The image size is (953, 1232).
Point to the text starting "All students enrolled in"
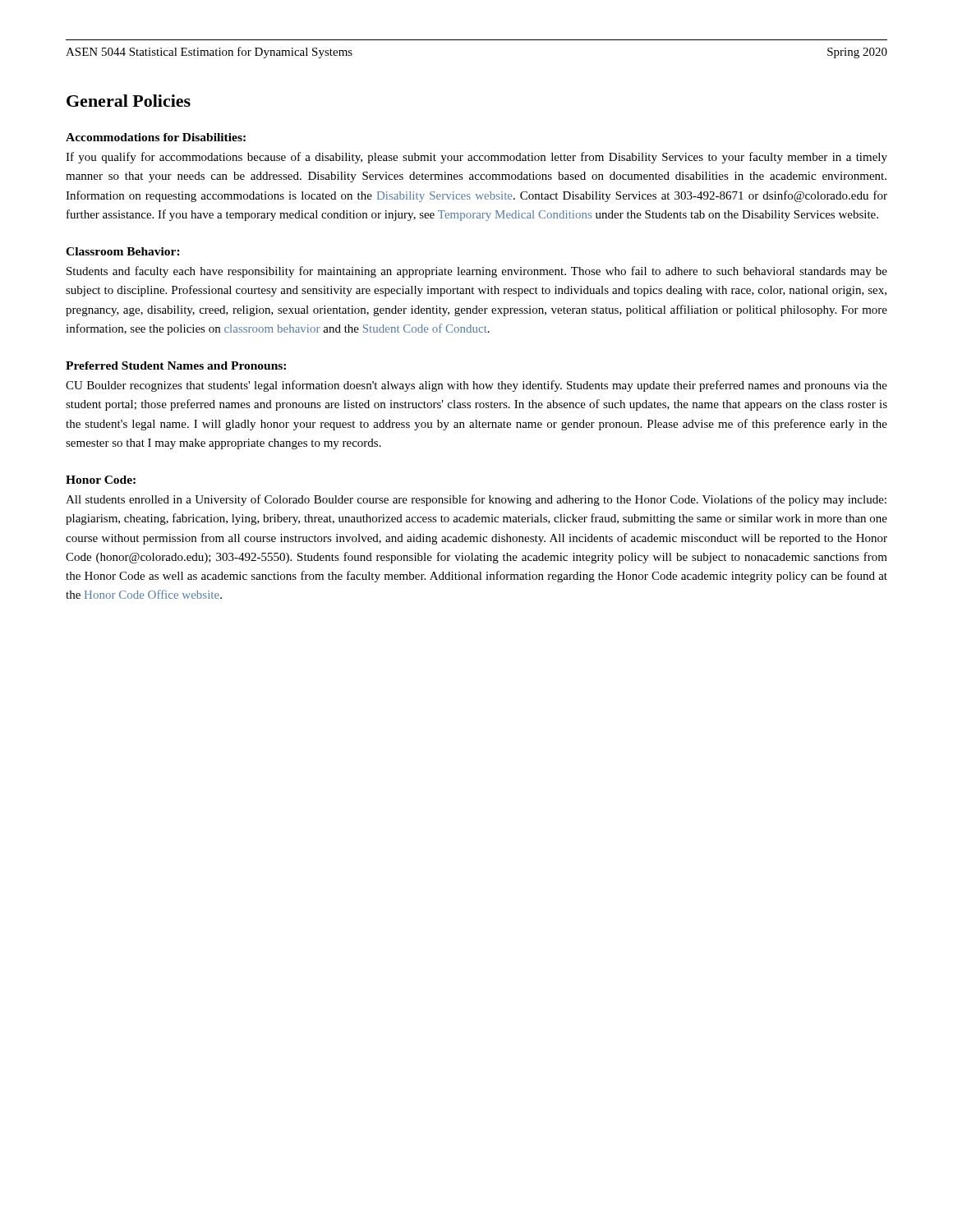476,547
